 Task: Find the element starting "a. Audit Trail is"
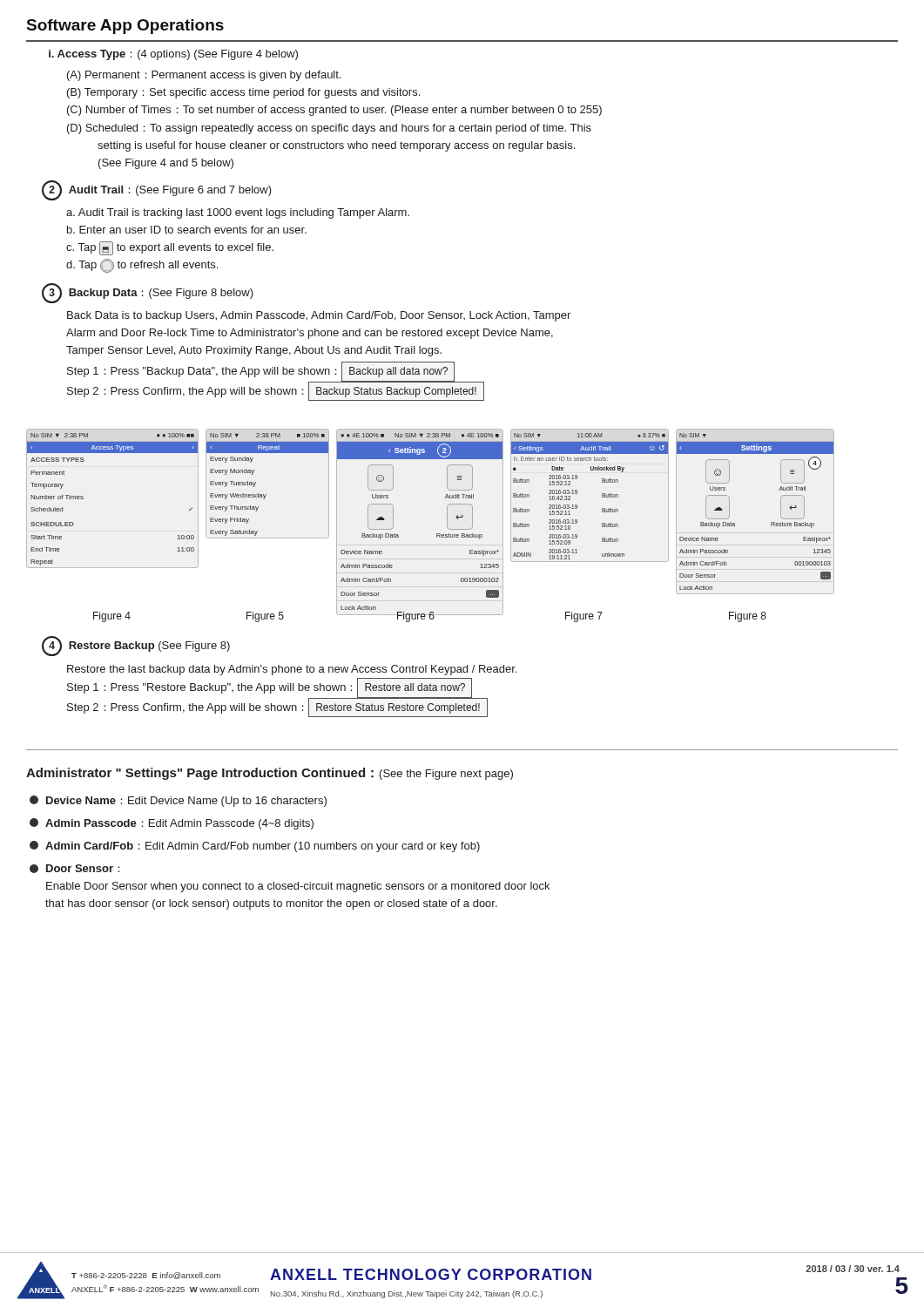238,212
